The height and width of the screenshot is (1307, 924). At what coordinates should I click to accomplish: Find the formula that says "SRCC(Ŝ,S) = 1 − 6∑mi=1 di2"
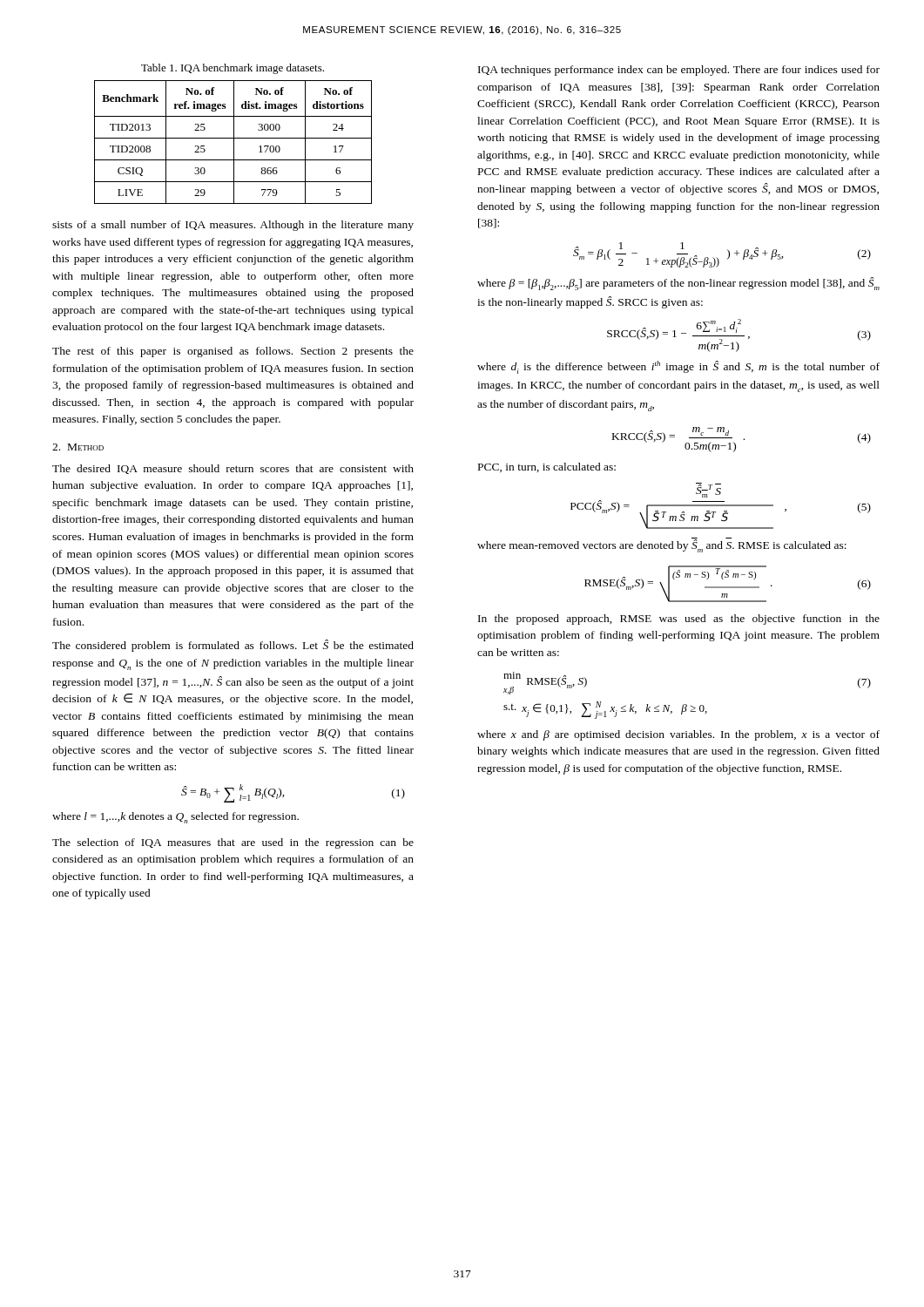pyautogui.click(x=739, y=335)
